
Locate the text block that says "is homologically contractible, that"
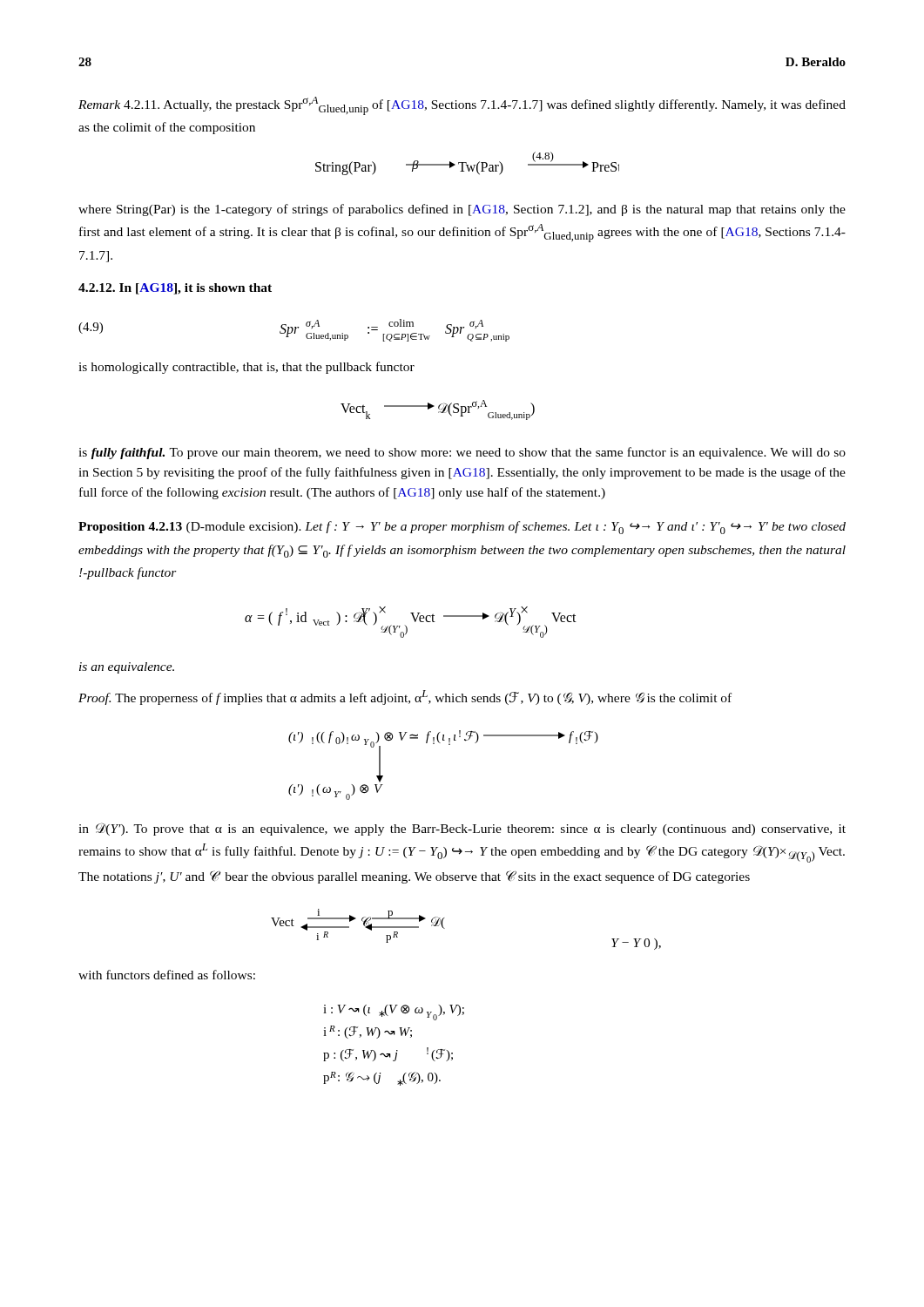[x=246, y=366]
